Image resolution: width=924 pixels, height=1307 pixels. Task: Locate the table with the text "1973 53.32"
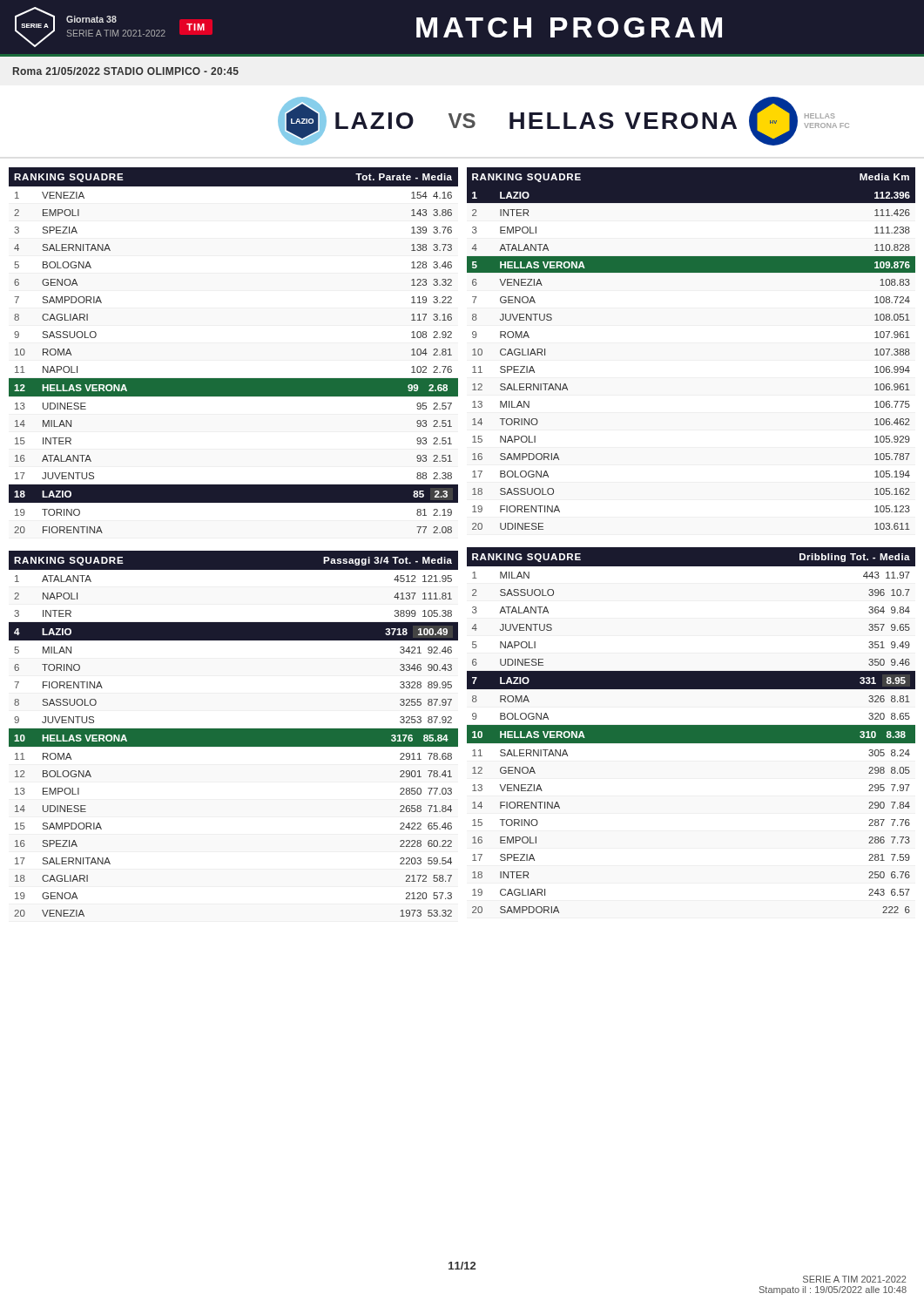click(x=233, y=736)
